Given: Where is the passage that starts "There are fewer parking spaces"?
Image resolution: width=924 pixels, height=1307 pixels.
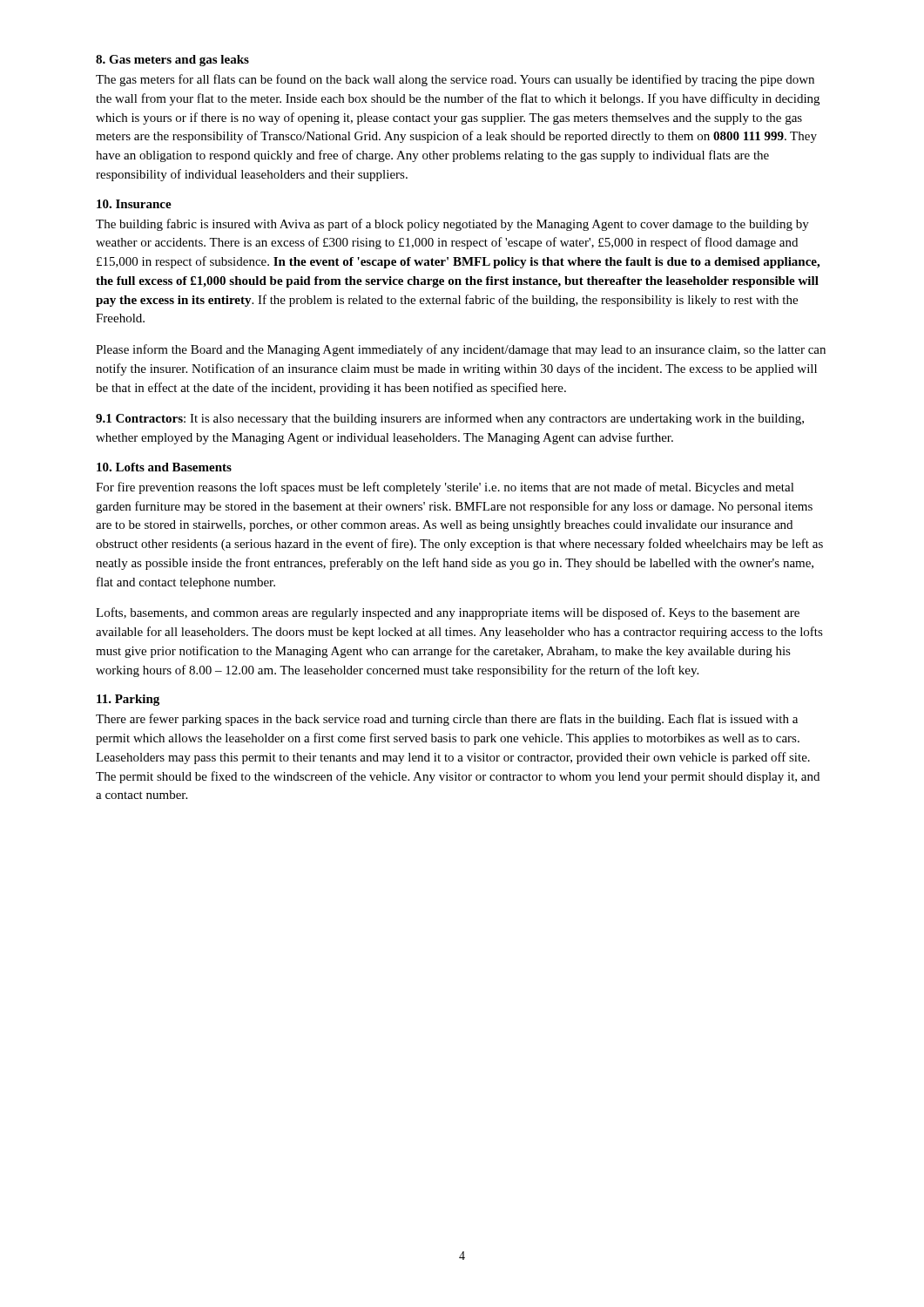Looking at the screenshot, I should click(x=462, y=758).
